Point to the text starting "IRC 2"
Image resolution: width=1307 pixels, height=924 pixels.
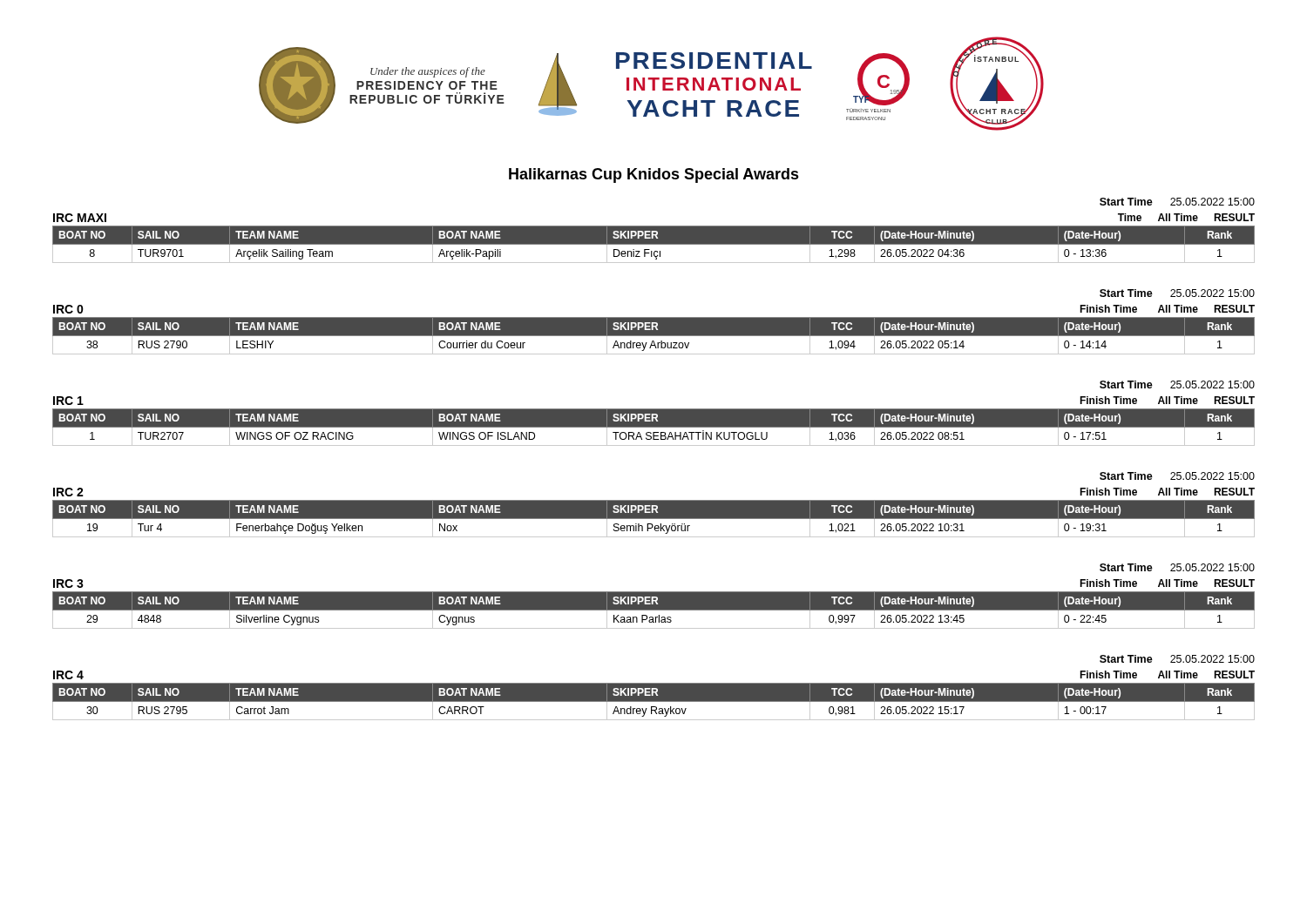click(x=68, y=492)
